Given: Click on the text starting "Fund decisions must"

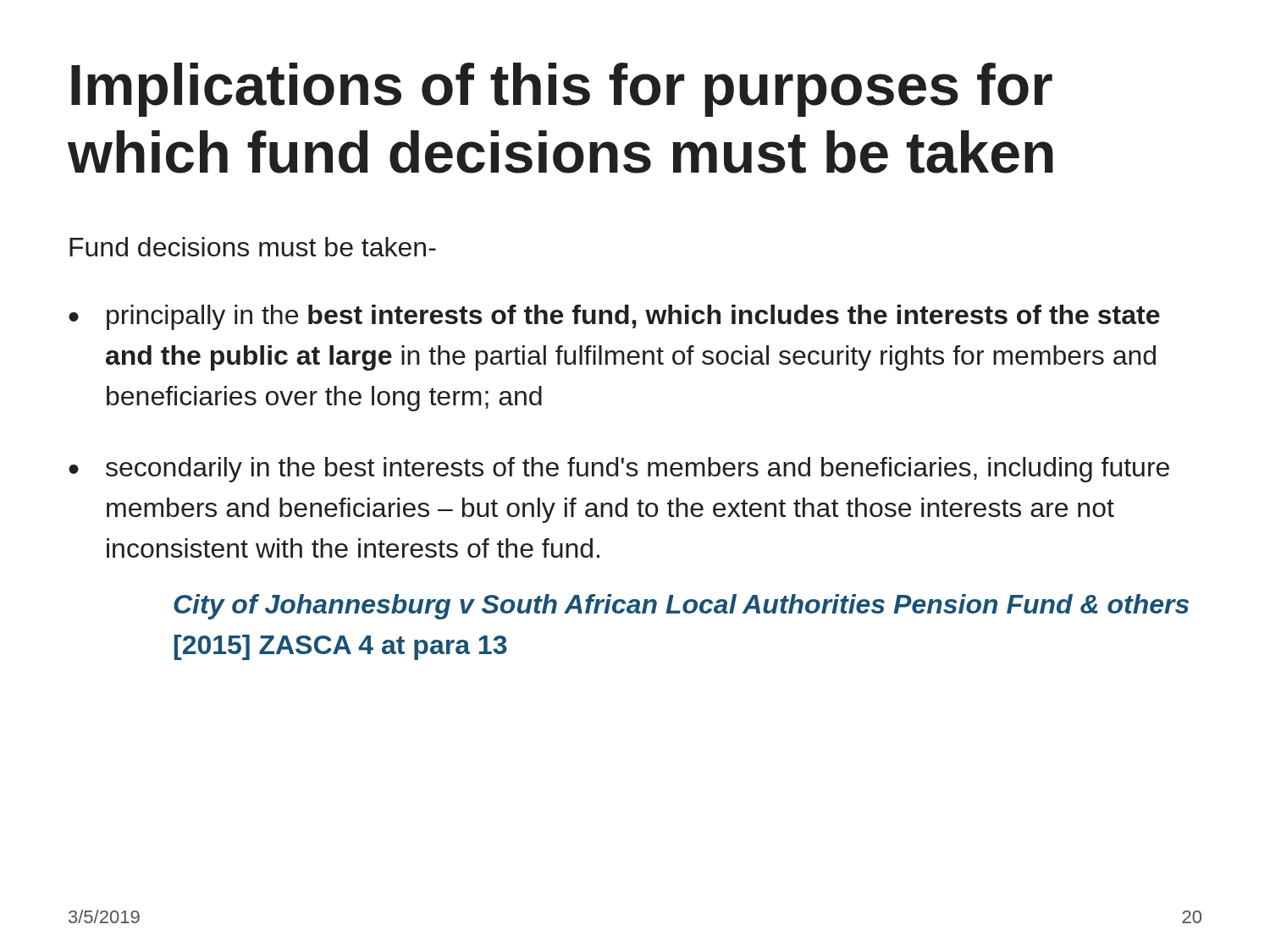Looking at the screenshot, I should (252, 248).
